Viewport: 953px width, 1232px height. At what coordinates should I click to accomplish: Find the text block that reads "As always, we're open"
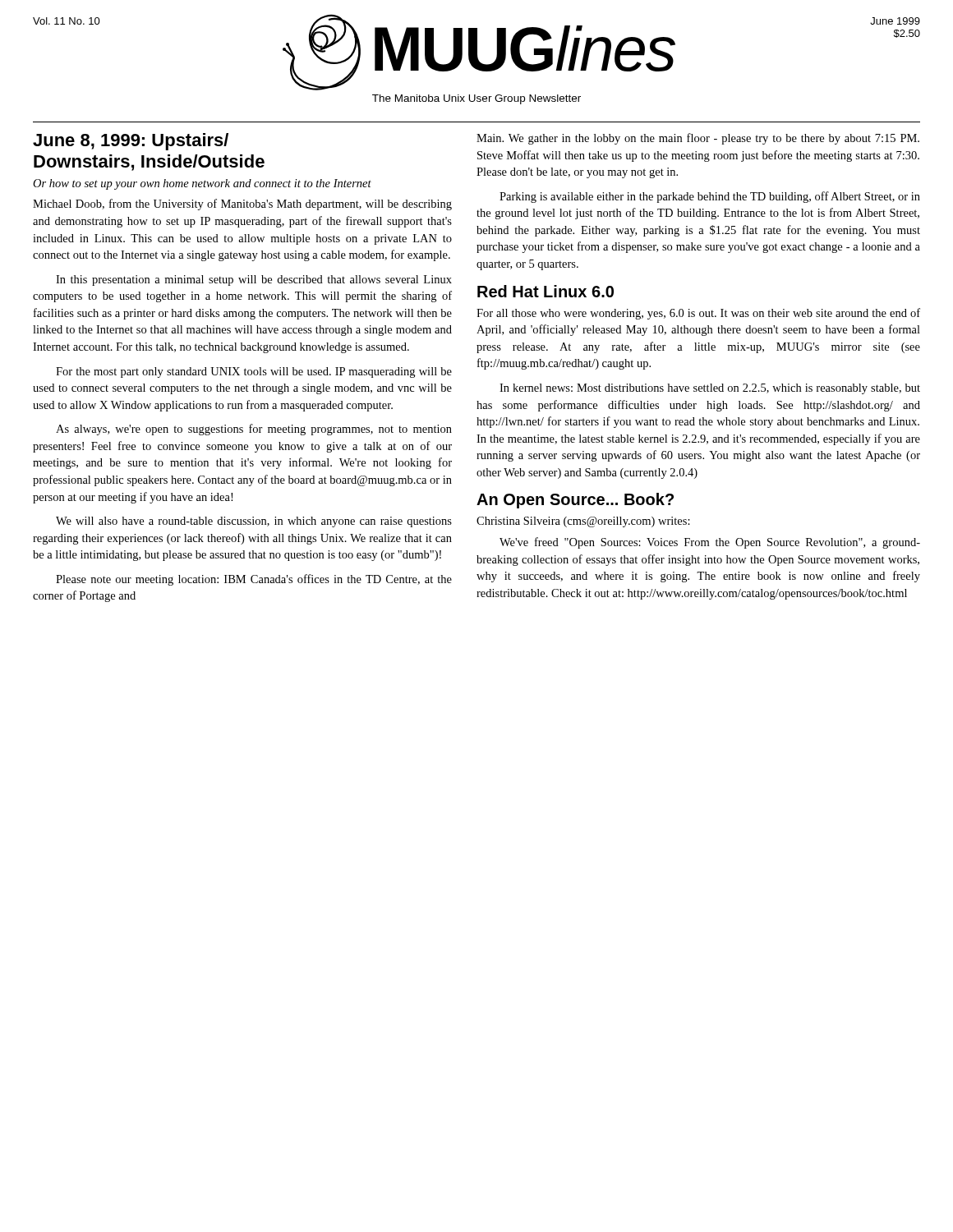point(242,463)
